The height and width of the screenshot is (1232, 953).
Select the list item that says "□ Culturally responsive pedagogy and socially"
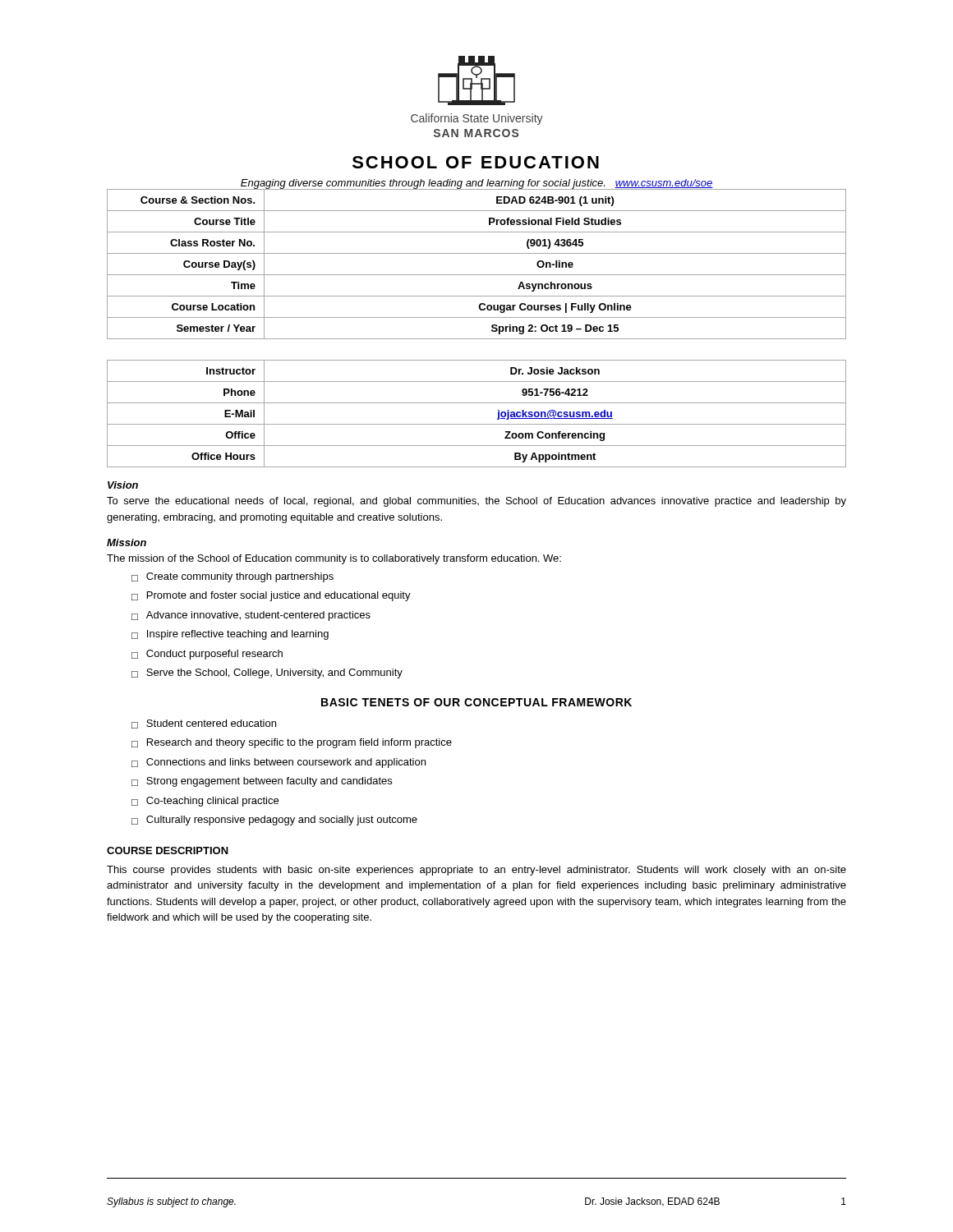click(x=274, y=821)
